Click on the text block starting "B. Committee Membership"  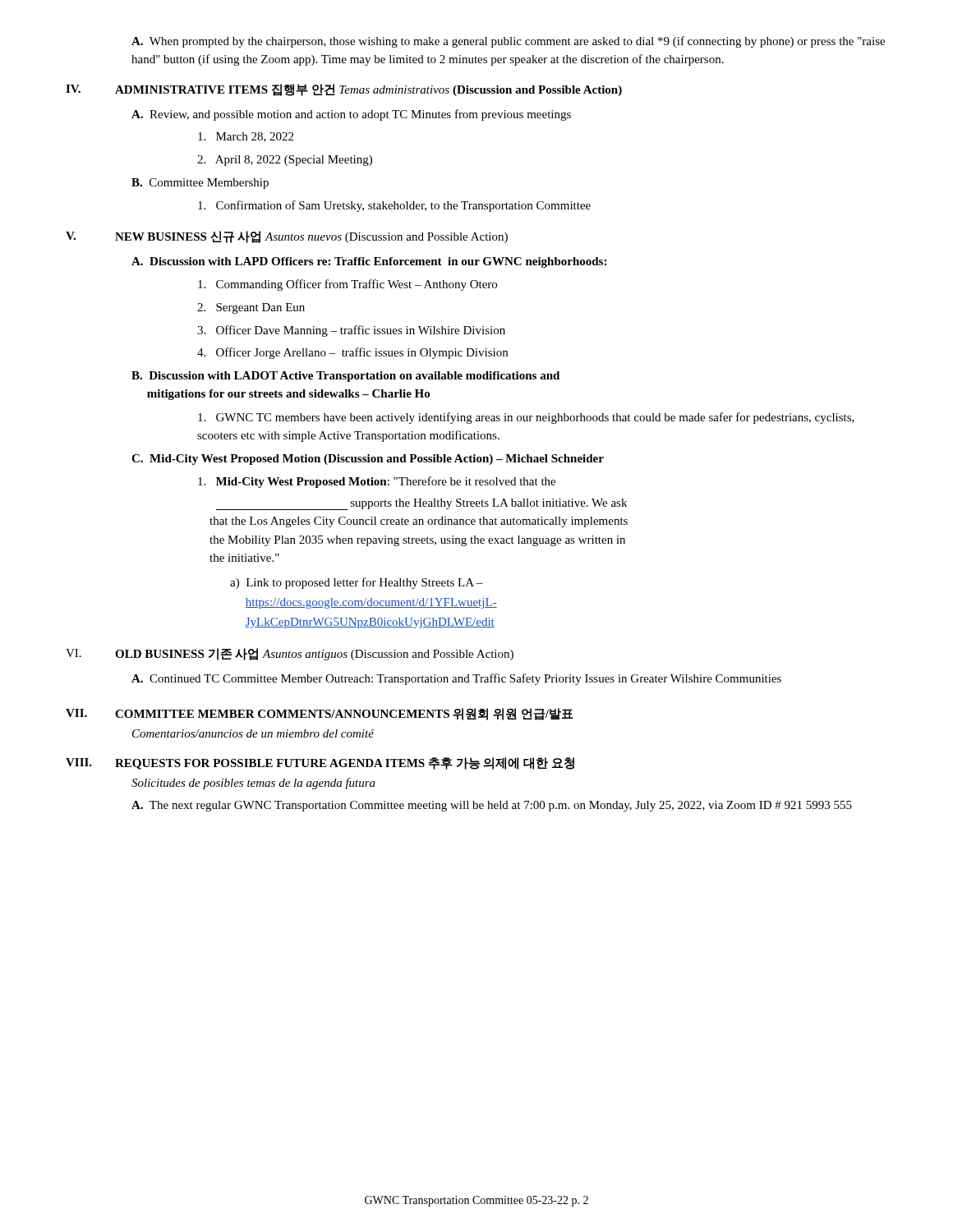pyautogui.click(x=200, y=182)
